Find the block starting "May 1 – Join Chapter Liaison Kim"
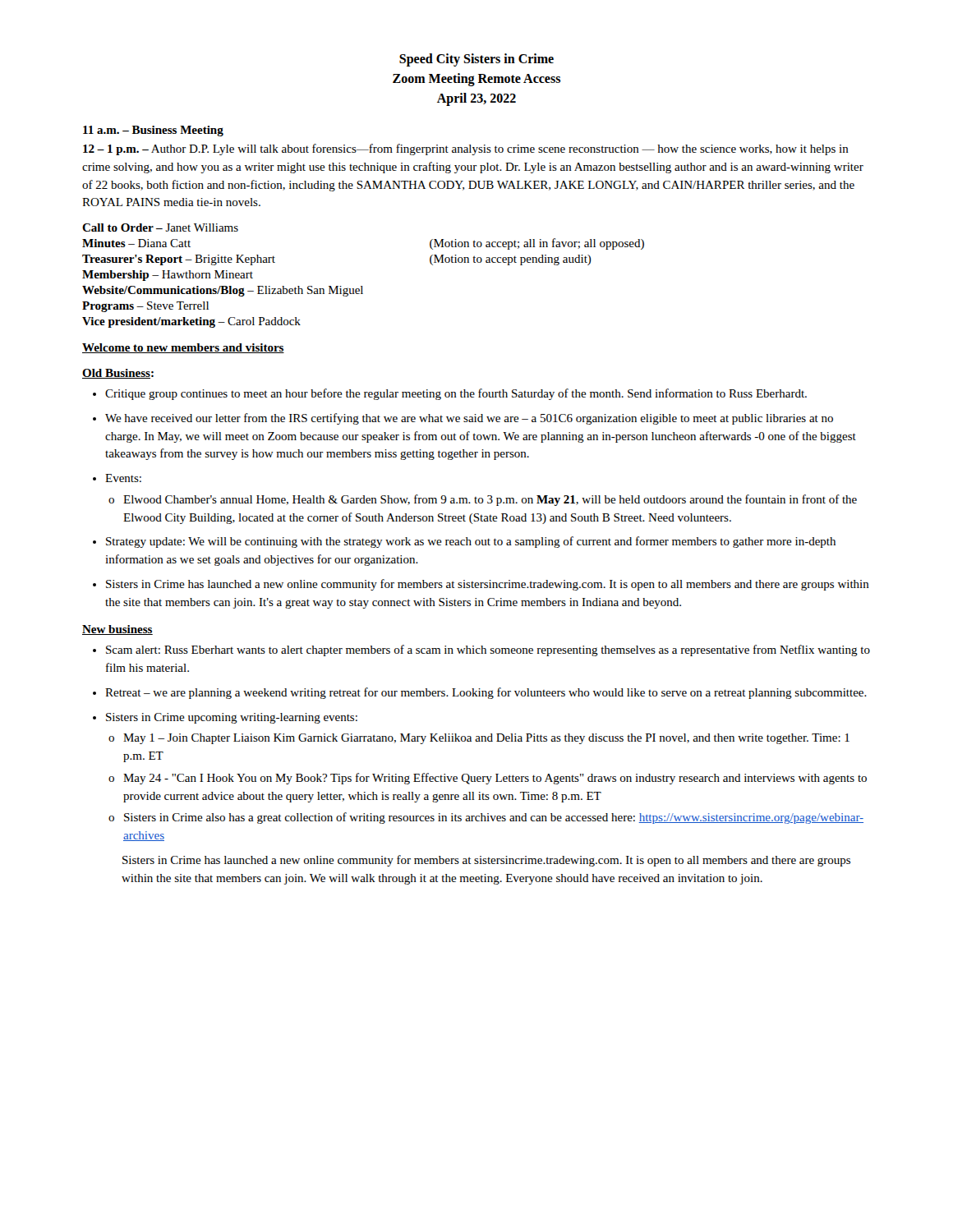Viewport: 953px width, 1232px height. (497, 747)
